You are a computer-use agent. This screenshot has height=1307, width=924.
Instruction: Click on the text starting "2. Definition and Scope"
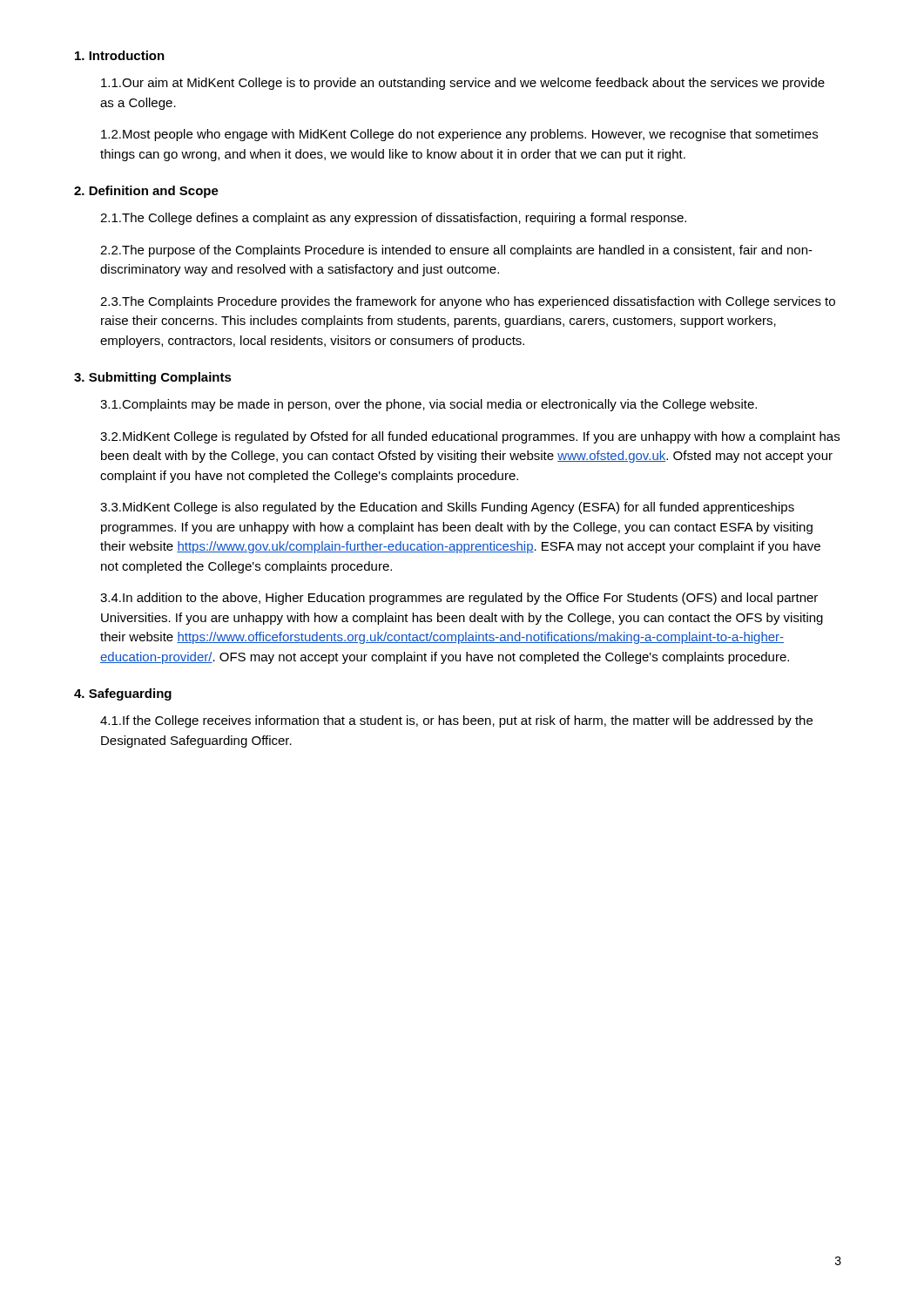pos(146,190)
